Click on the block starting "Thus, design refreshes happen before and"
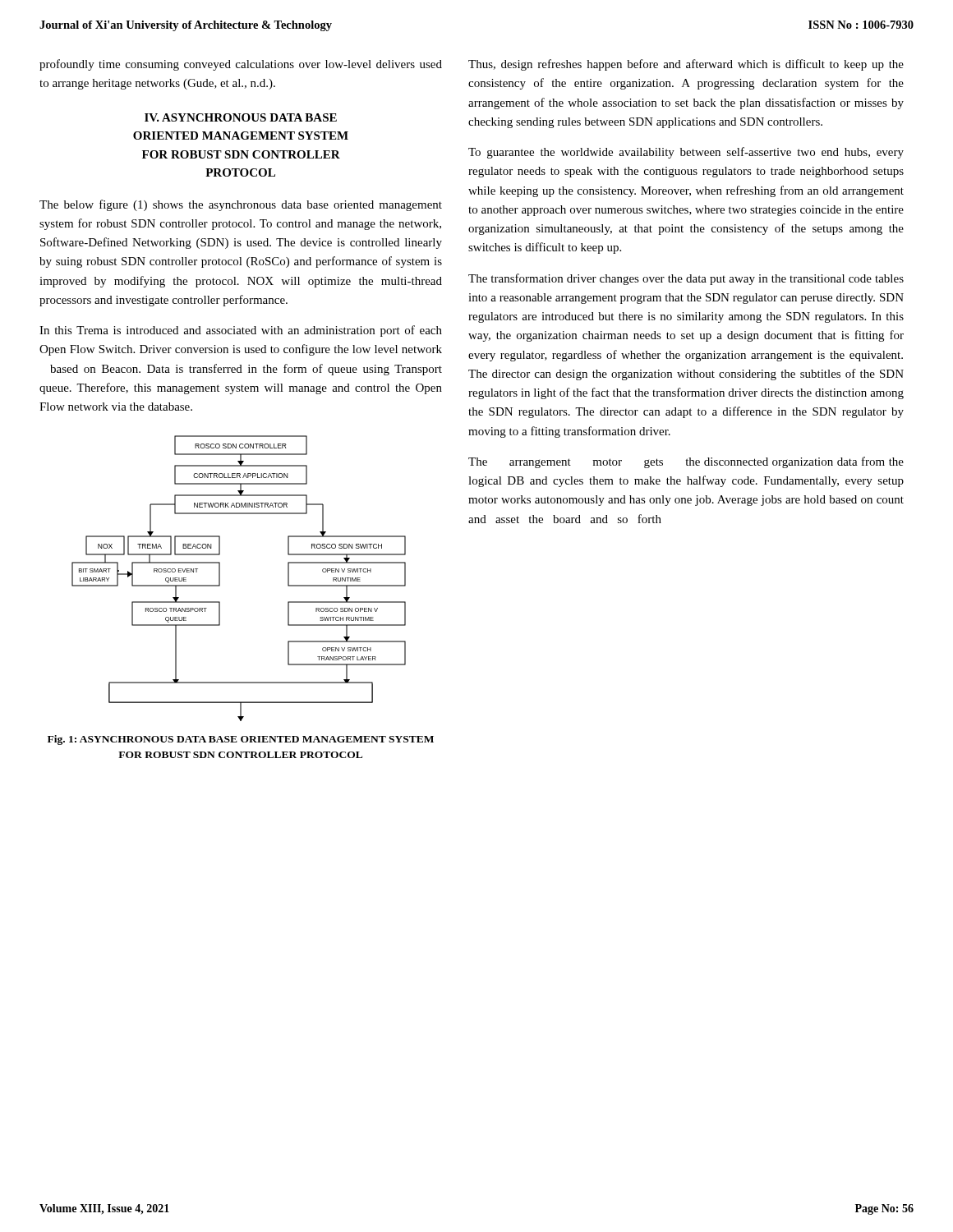 [686, 93]
